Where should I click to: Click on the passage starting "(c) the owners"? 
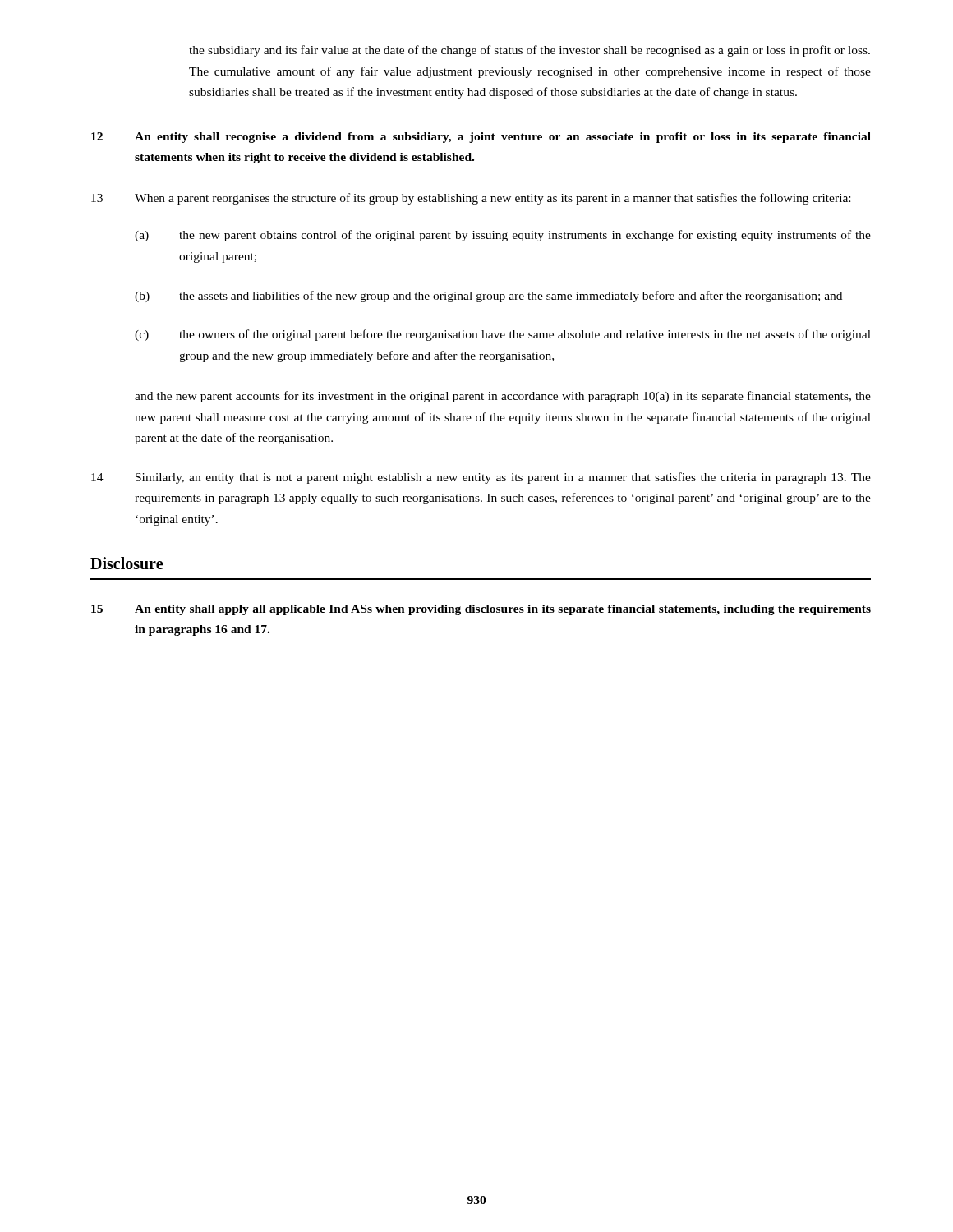(503, 345)
